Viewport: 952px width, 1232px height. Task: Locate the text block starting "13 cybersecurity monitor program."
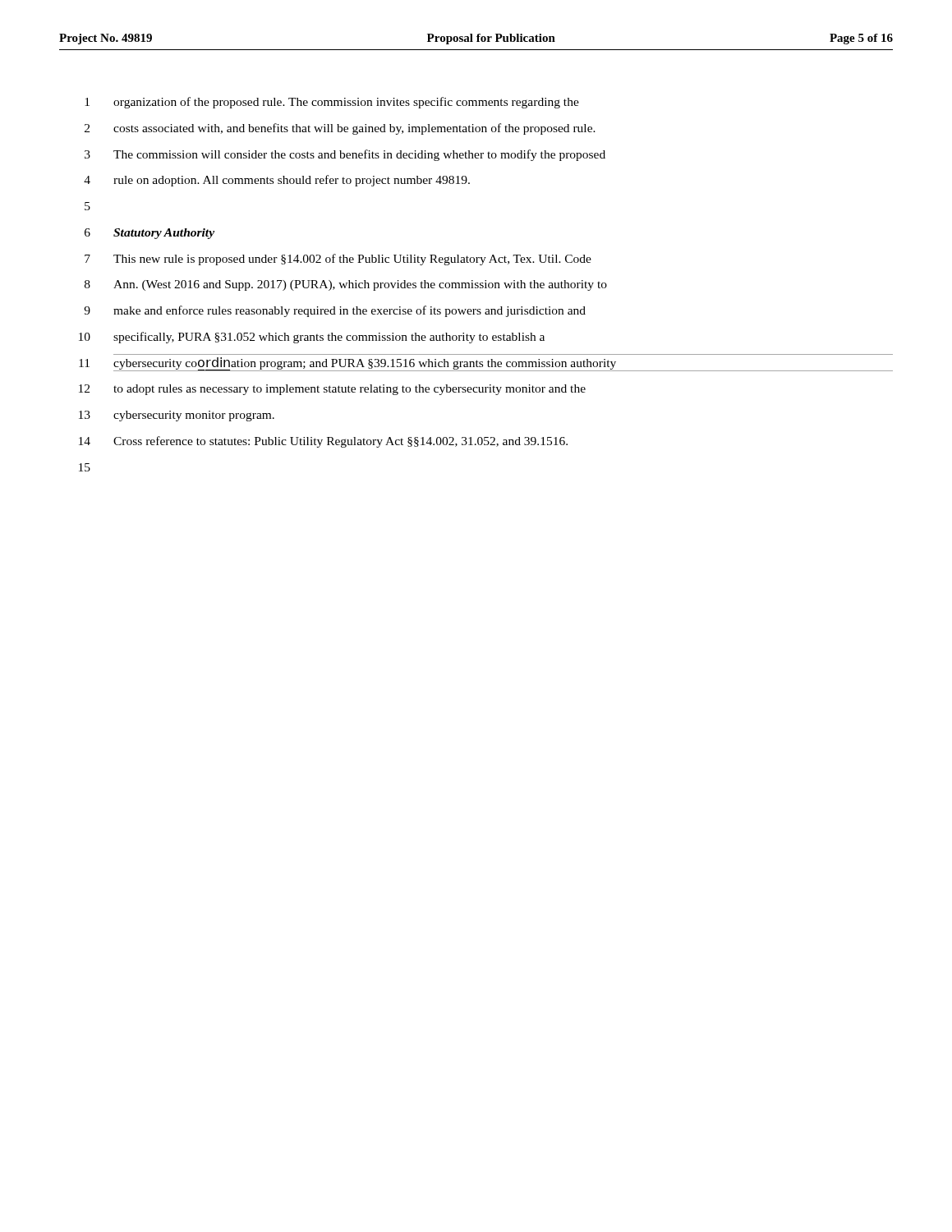(177, 416)
